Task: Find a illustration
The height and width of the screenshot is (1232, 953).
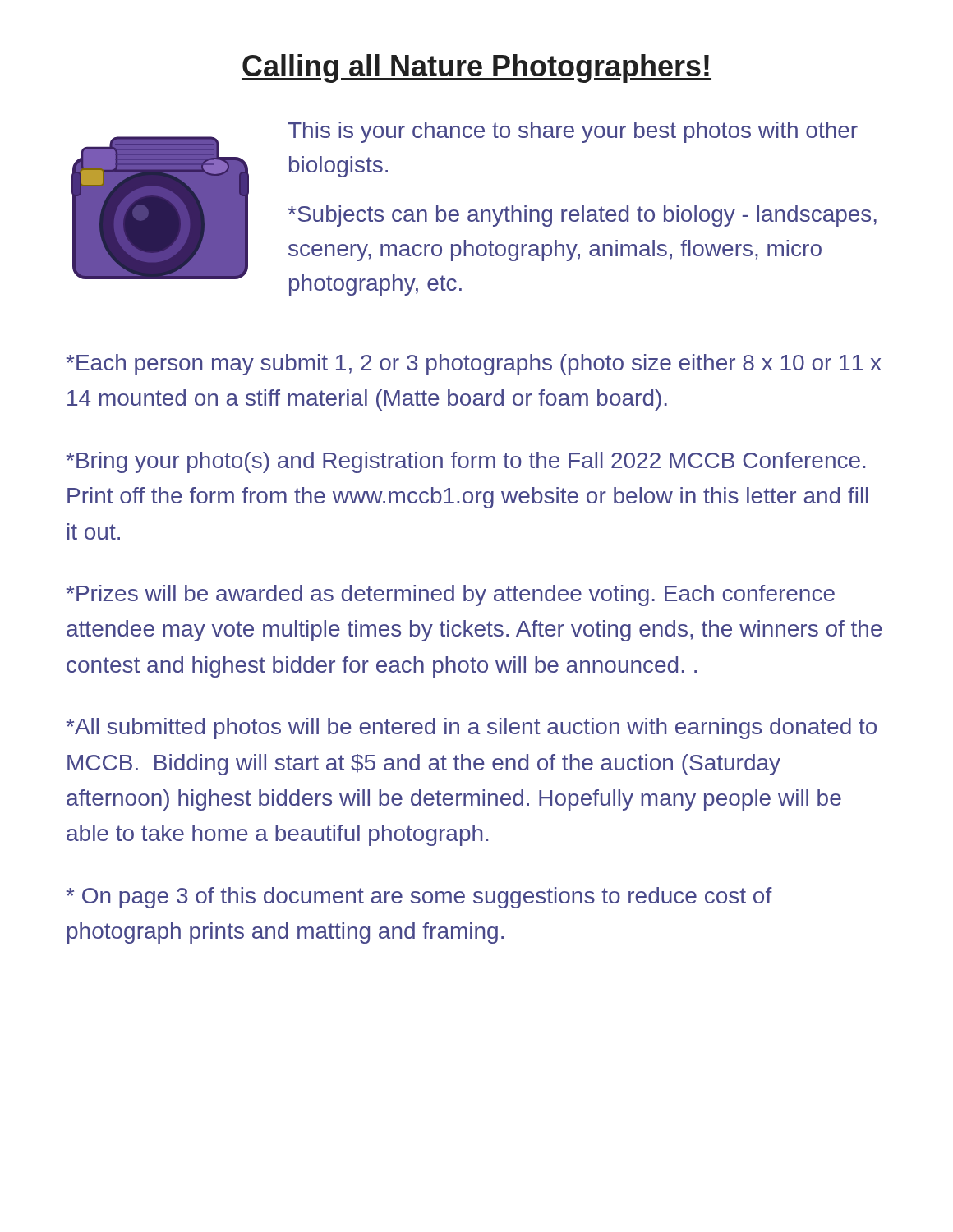Action: [x=160, y=202]
